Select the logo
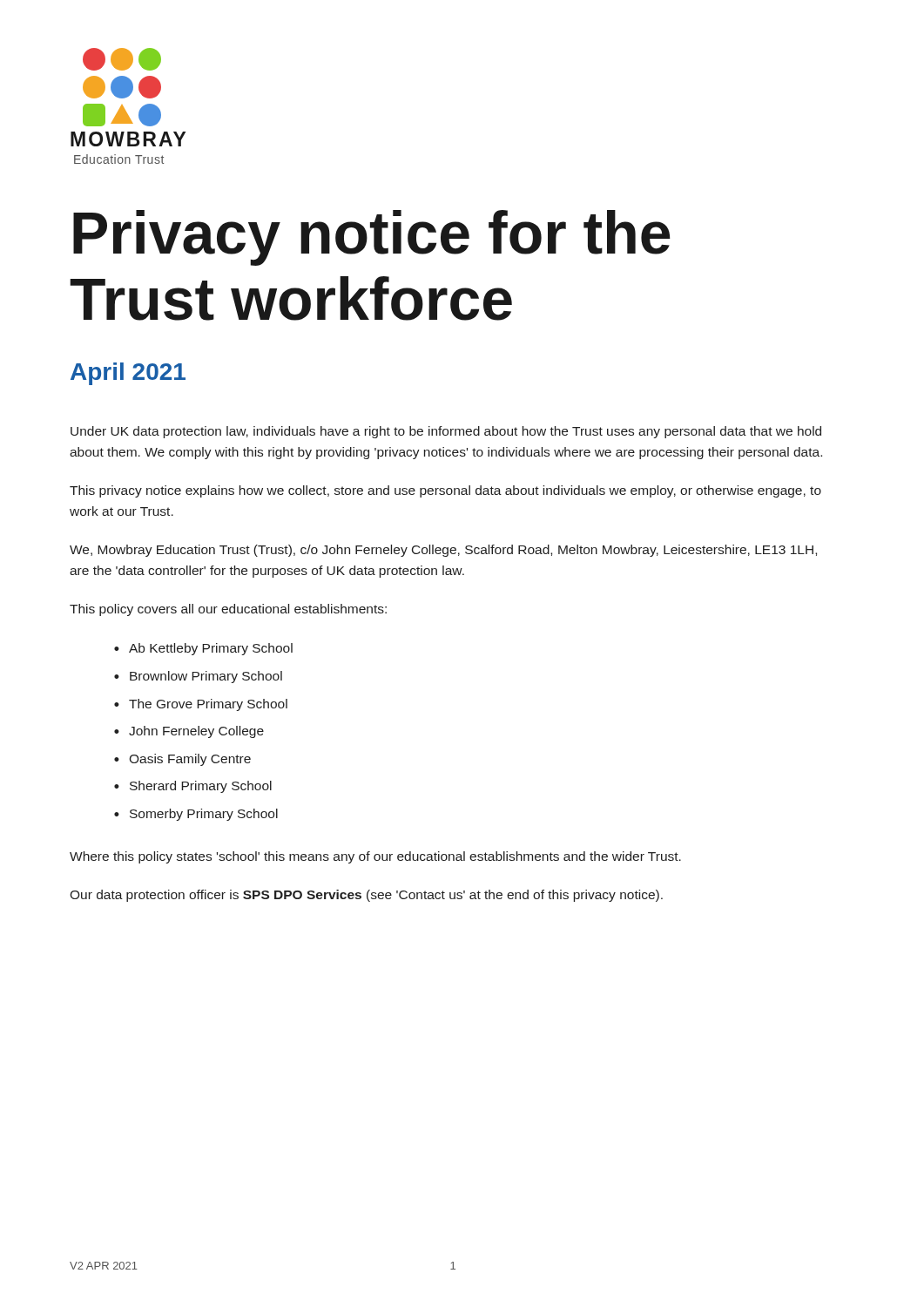Image resolution: width=924 pixels, height=1307 pixels. pyautogui.click(x=453, y=108)
